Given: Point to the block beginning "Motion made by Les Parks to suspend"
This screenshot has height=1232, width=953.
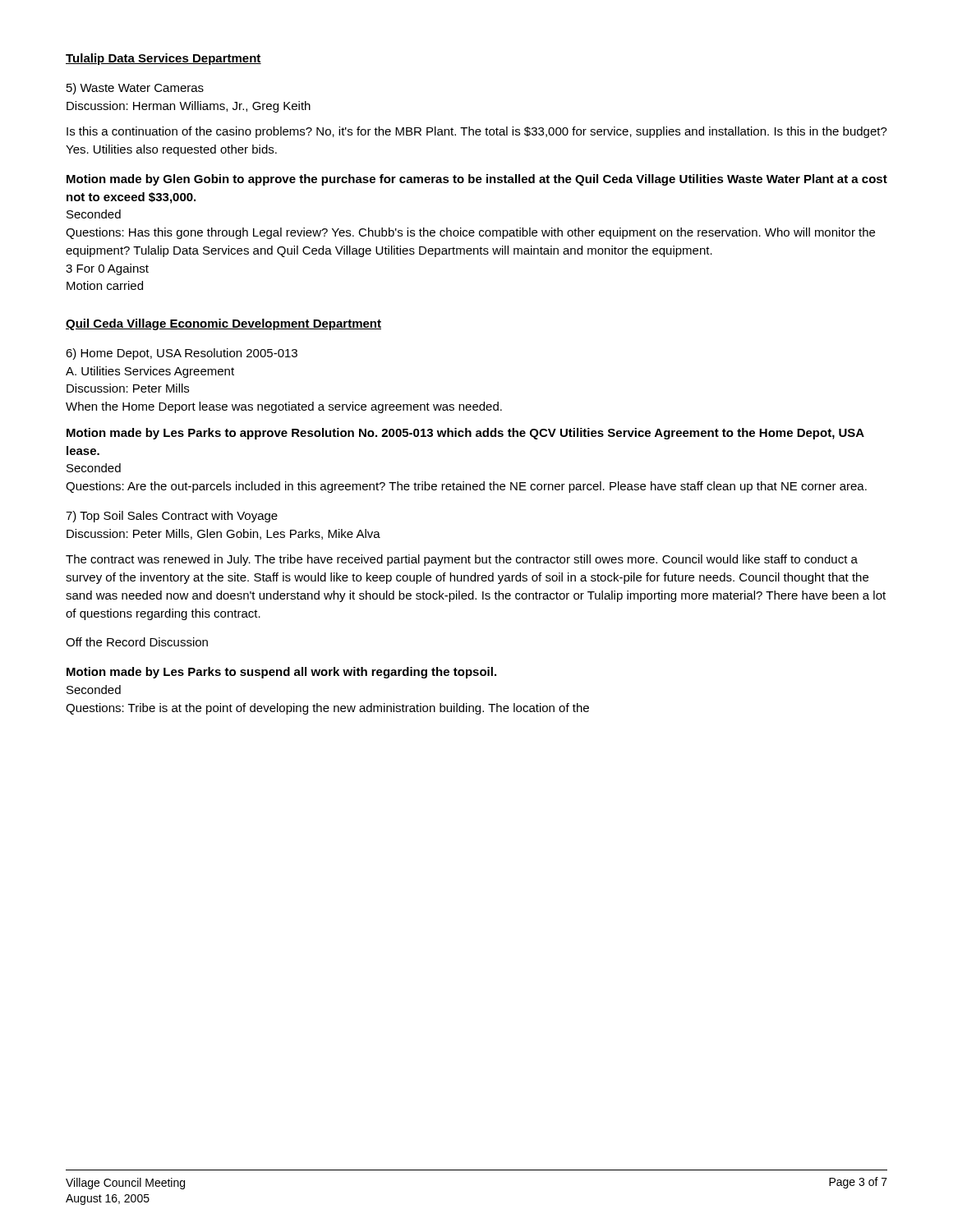Looking at the screenshot, I should [281, 673].
